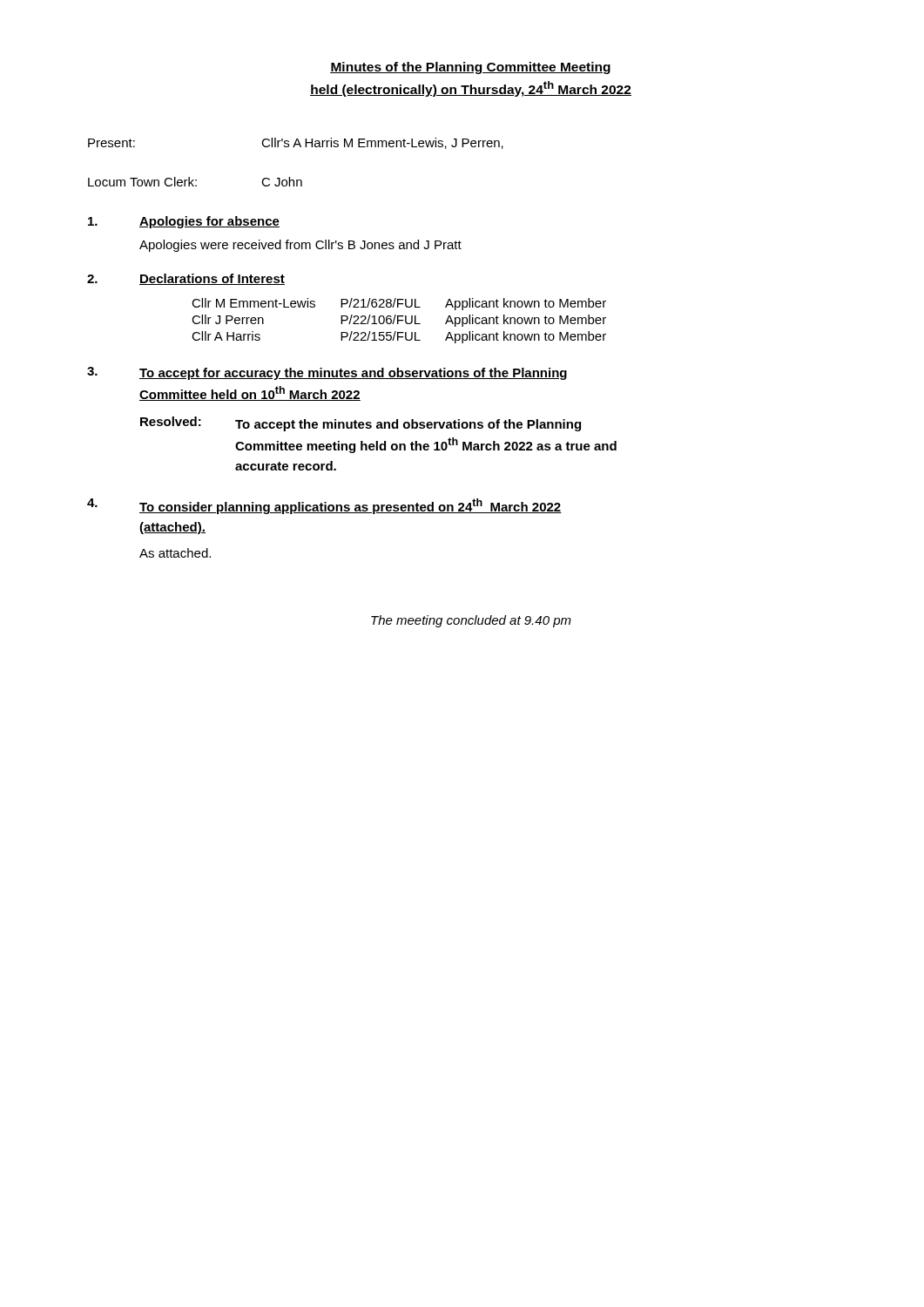Locate the section header that reads "1. Apologies for absence"

183,221
